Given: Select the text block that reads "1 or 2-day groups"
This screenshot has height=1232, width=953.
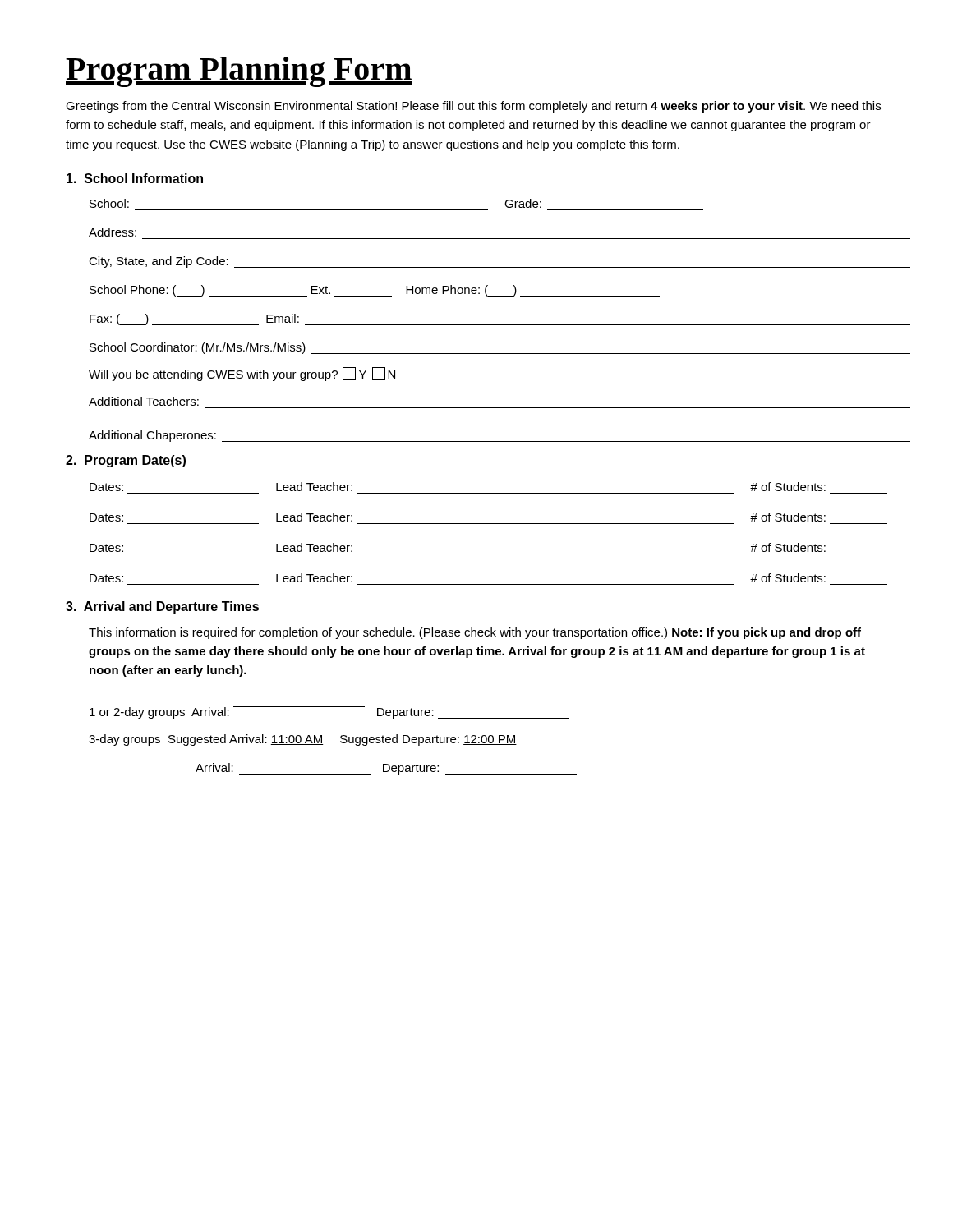Looking at the screenshot, I should [329, 705].
